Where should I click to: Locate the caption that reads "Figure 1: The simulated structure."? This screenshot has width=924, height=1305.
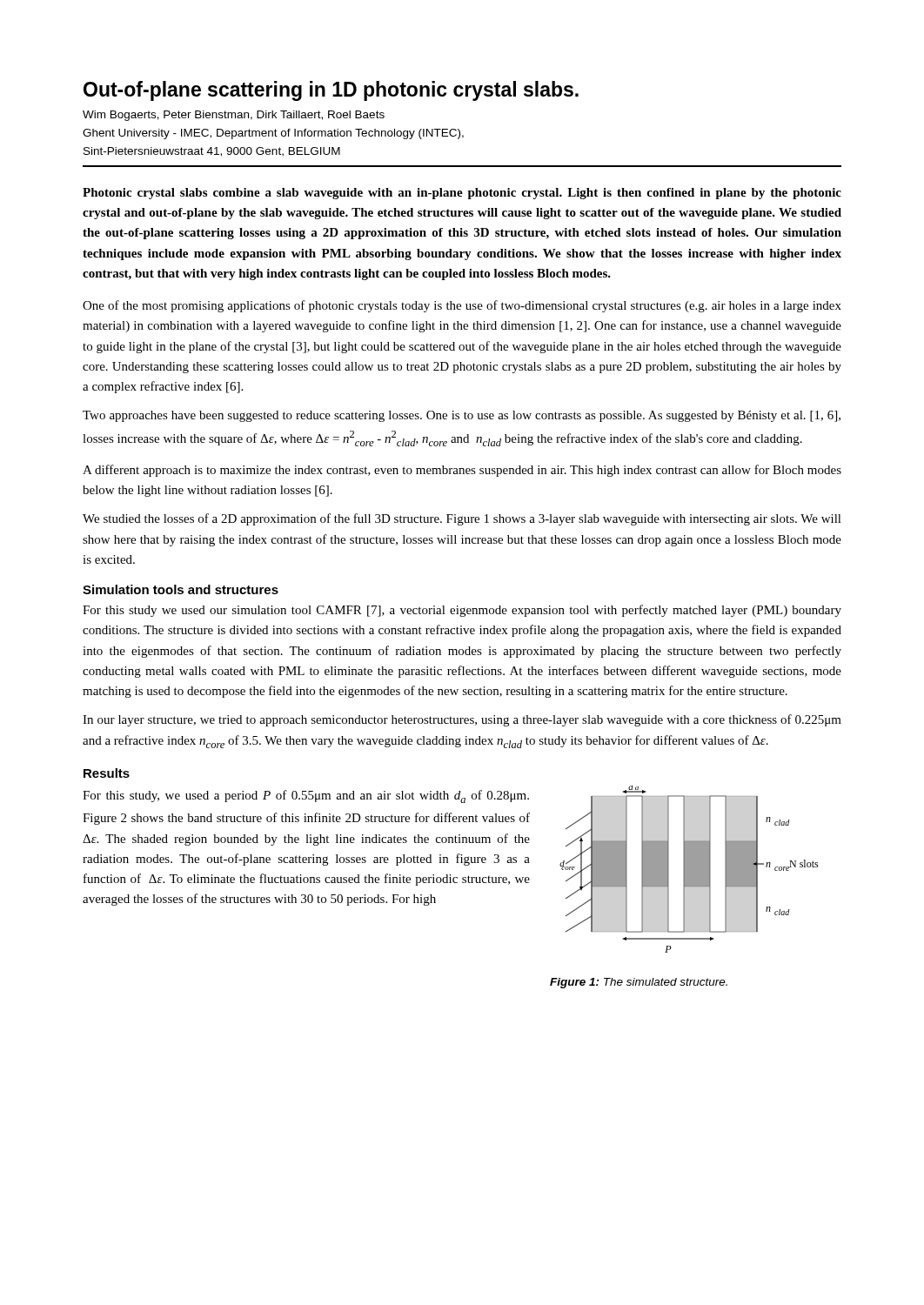pyautogui.click(x=639, y=982)
